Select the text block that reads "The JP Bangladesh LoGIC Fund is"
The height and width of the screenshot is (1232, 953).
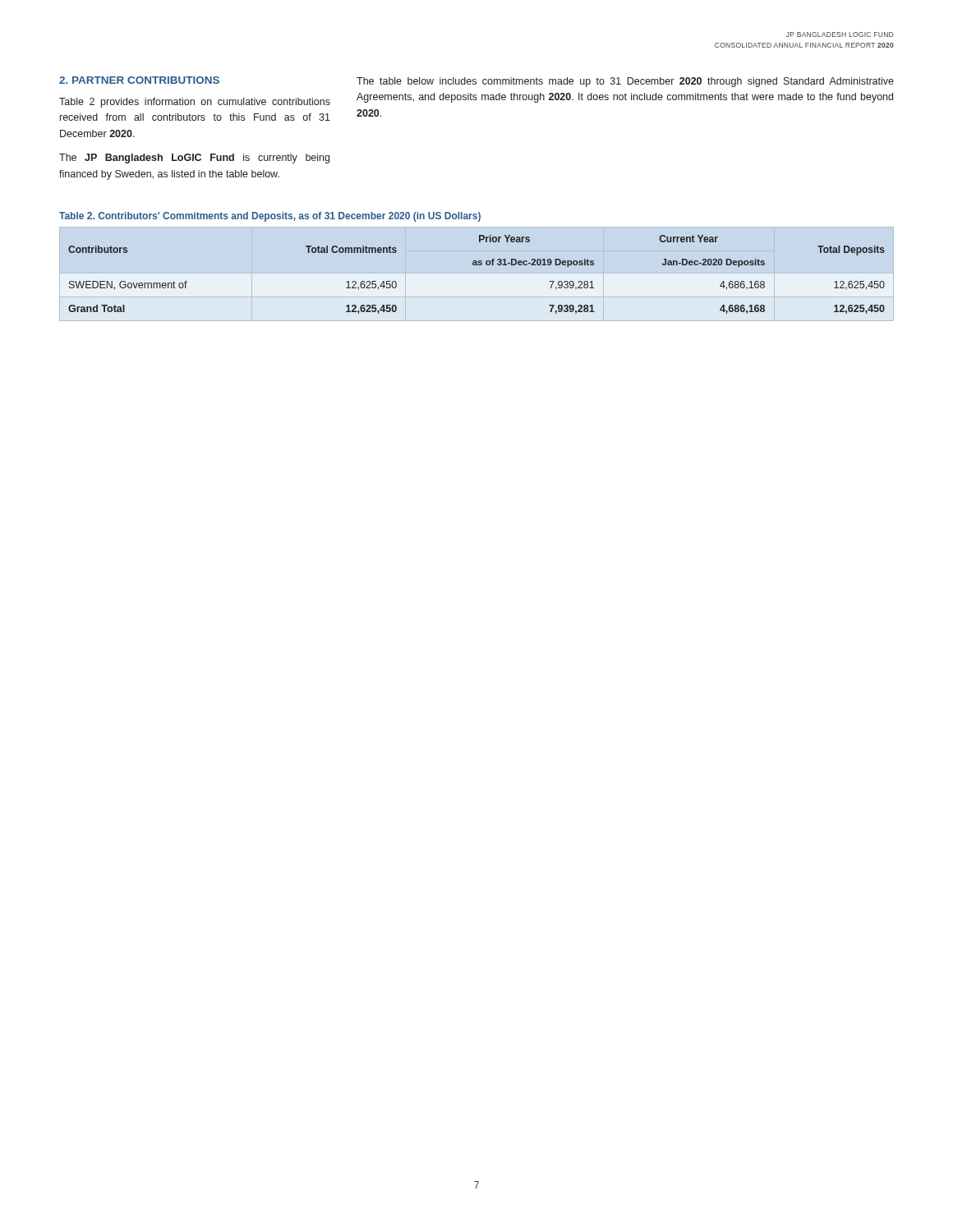coord(195,166)
